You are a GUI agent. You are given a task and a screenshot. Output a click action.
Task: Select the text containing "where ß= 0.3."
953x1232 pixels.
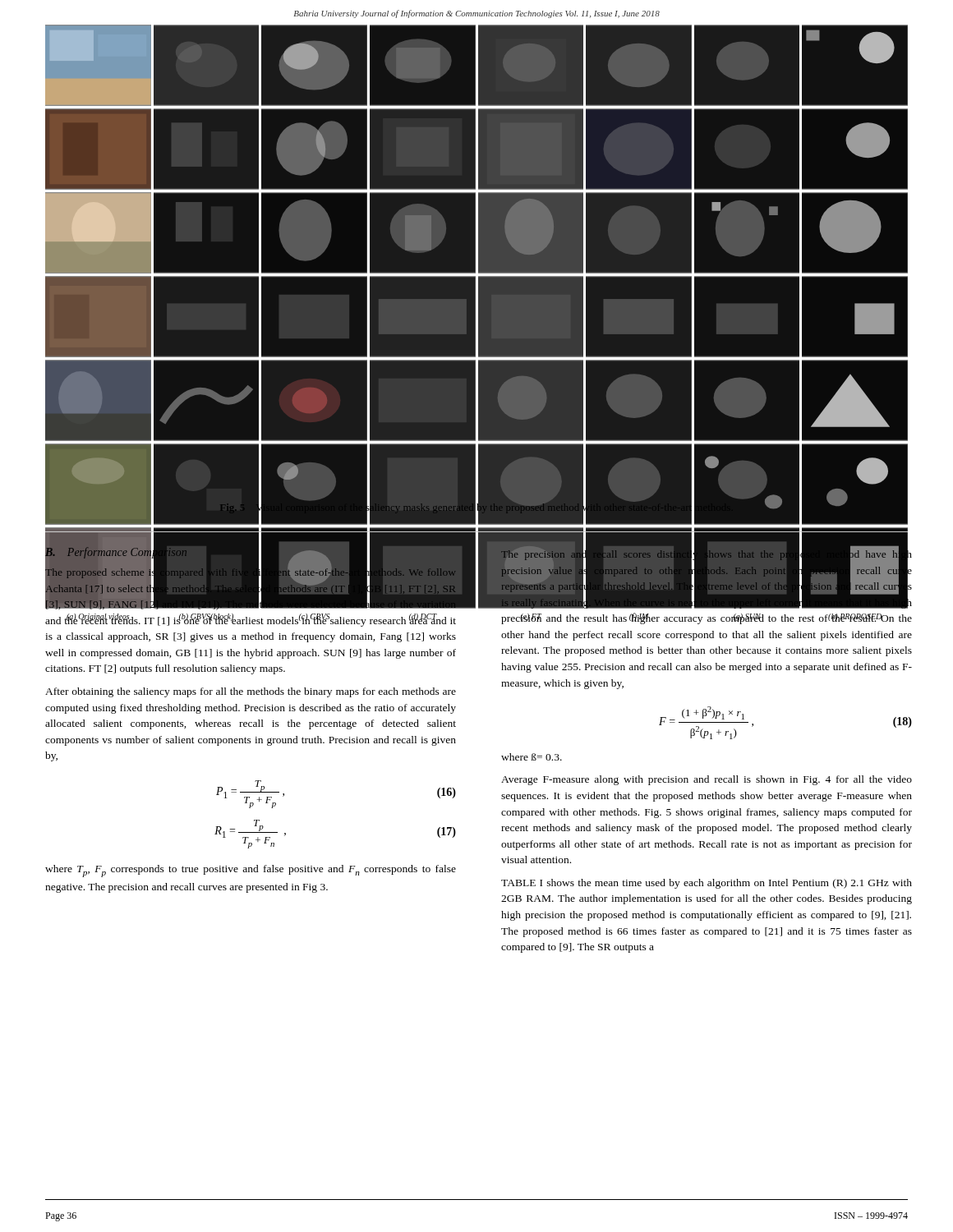532,757
